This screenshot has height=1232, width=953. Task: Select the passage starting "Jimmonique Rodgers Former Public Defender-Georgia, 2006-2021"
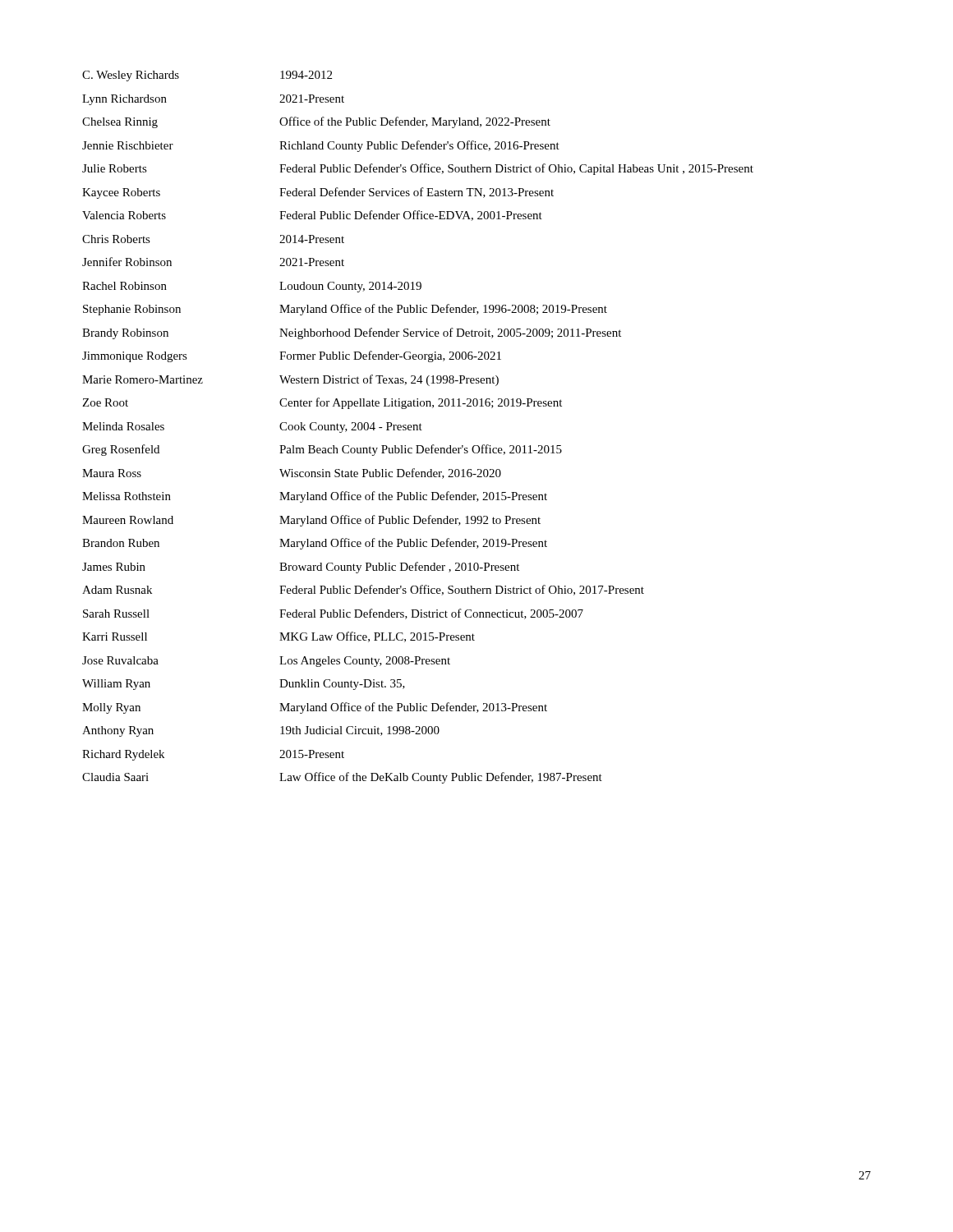pos(476,356)
